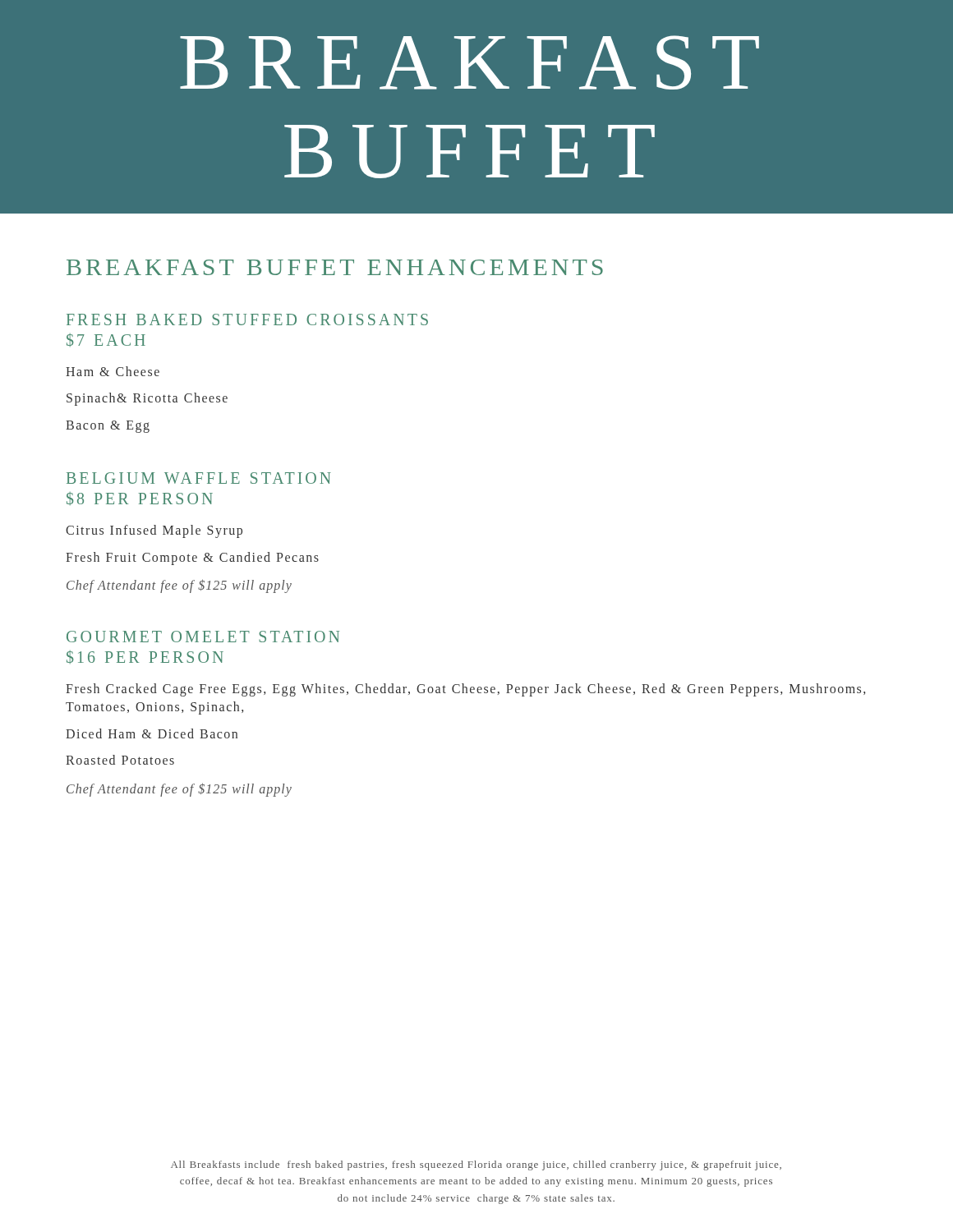Navigate to the element starting "Fresh Fruit Compote & Candied Pecans"
953x1232 pixels.
click(192, 559)
